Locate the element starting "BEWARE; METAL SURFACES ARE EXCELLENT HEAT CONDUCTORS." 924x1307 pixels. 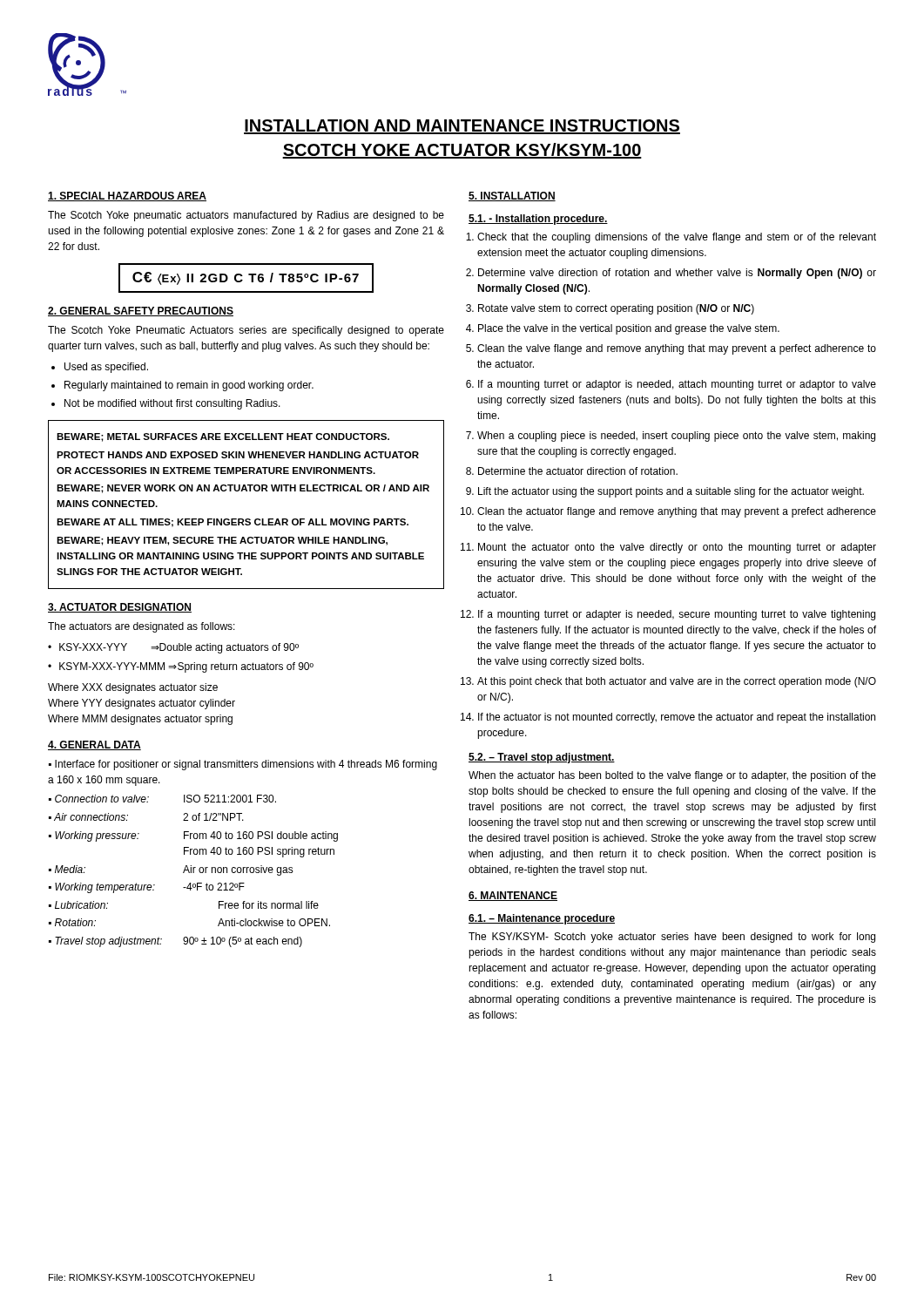point(223,437)
